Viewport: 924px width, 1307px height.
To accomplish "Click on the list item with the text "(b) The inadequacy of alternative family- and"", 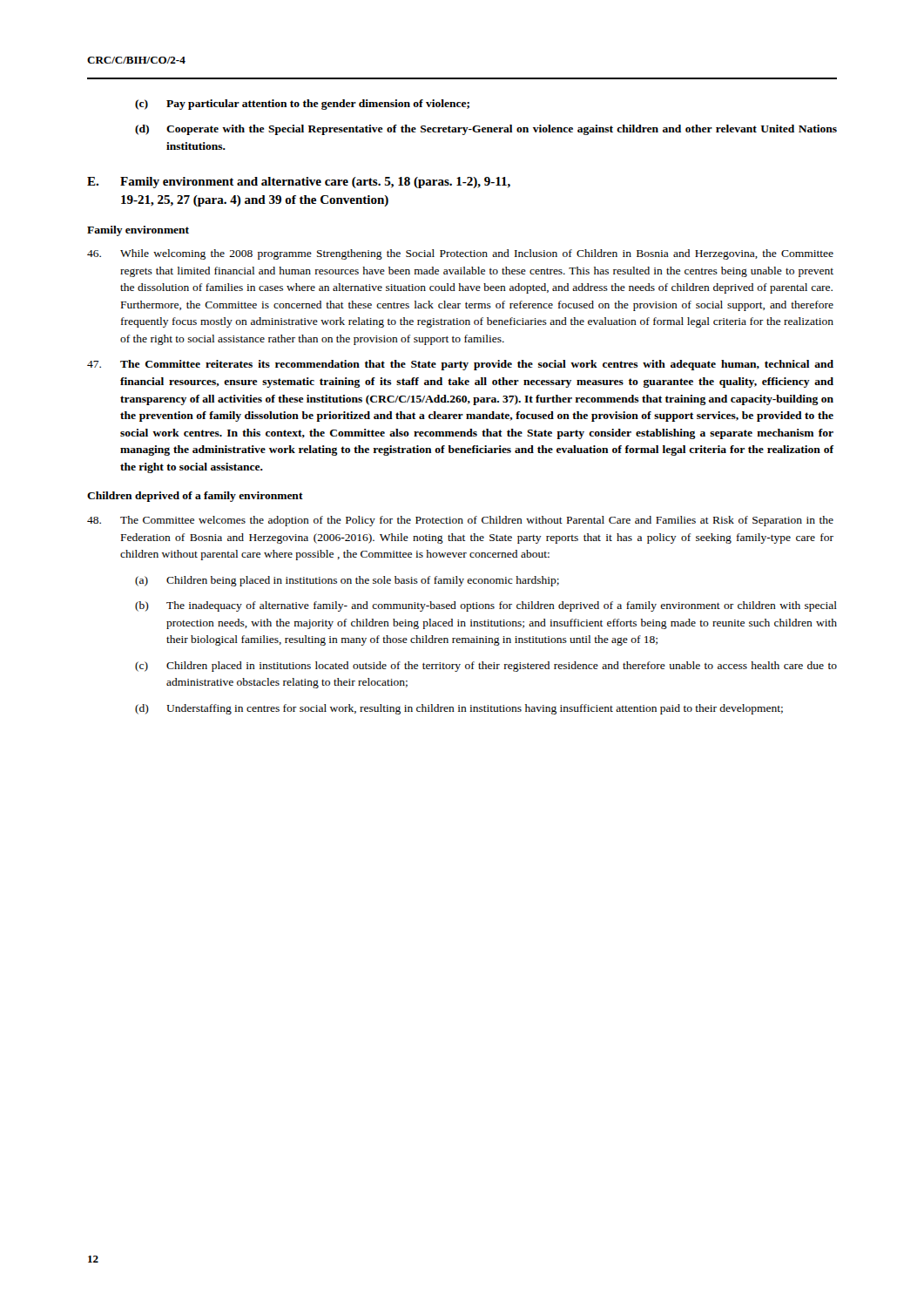I will coord(486,623).
